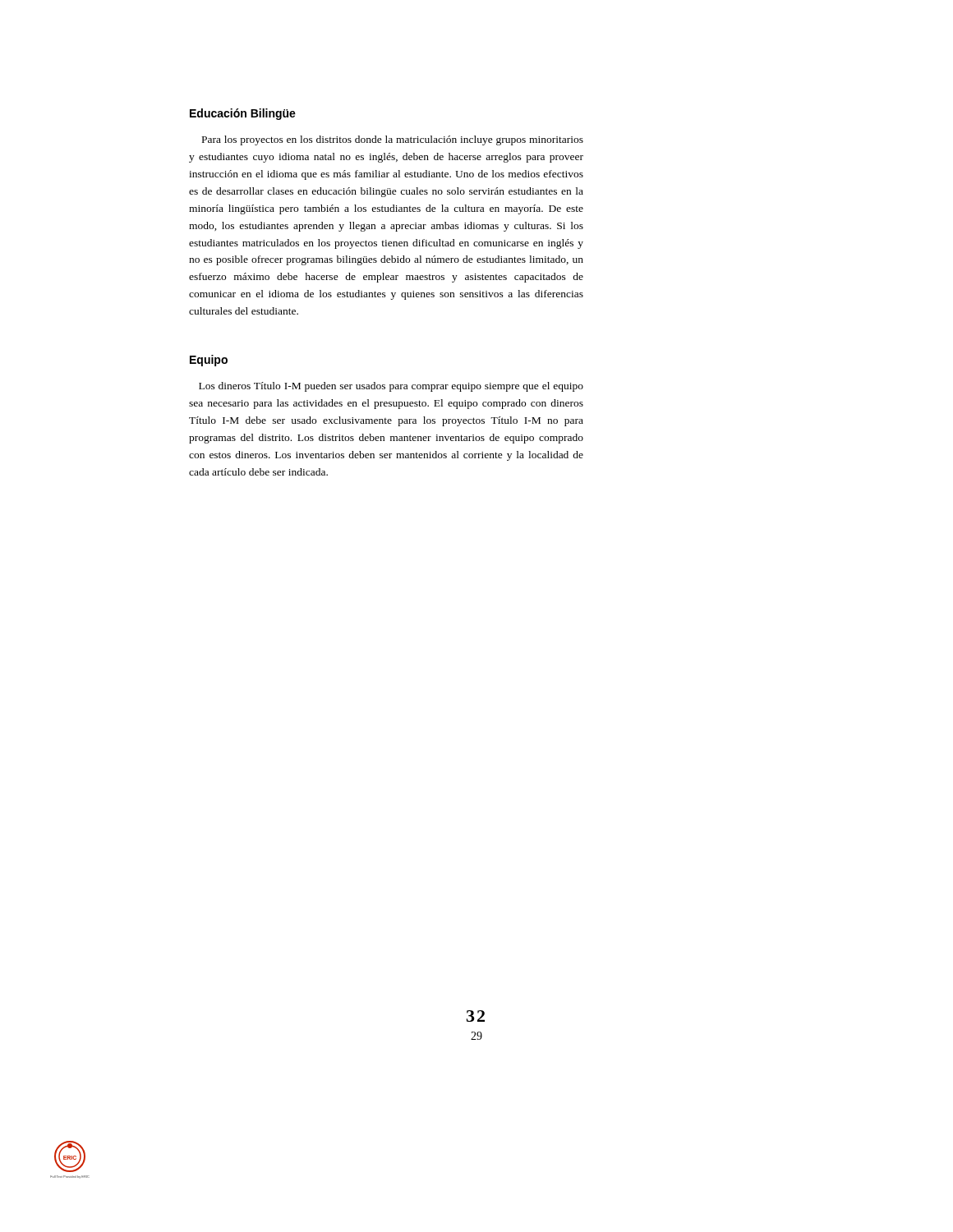Where is the passage that starts "Para los proyectos en los"?
953x1232 pixels.
coord(386,225)
